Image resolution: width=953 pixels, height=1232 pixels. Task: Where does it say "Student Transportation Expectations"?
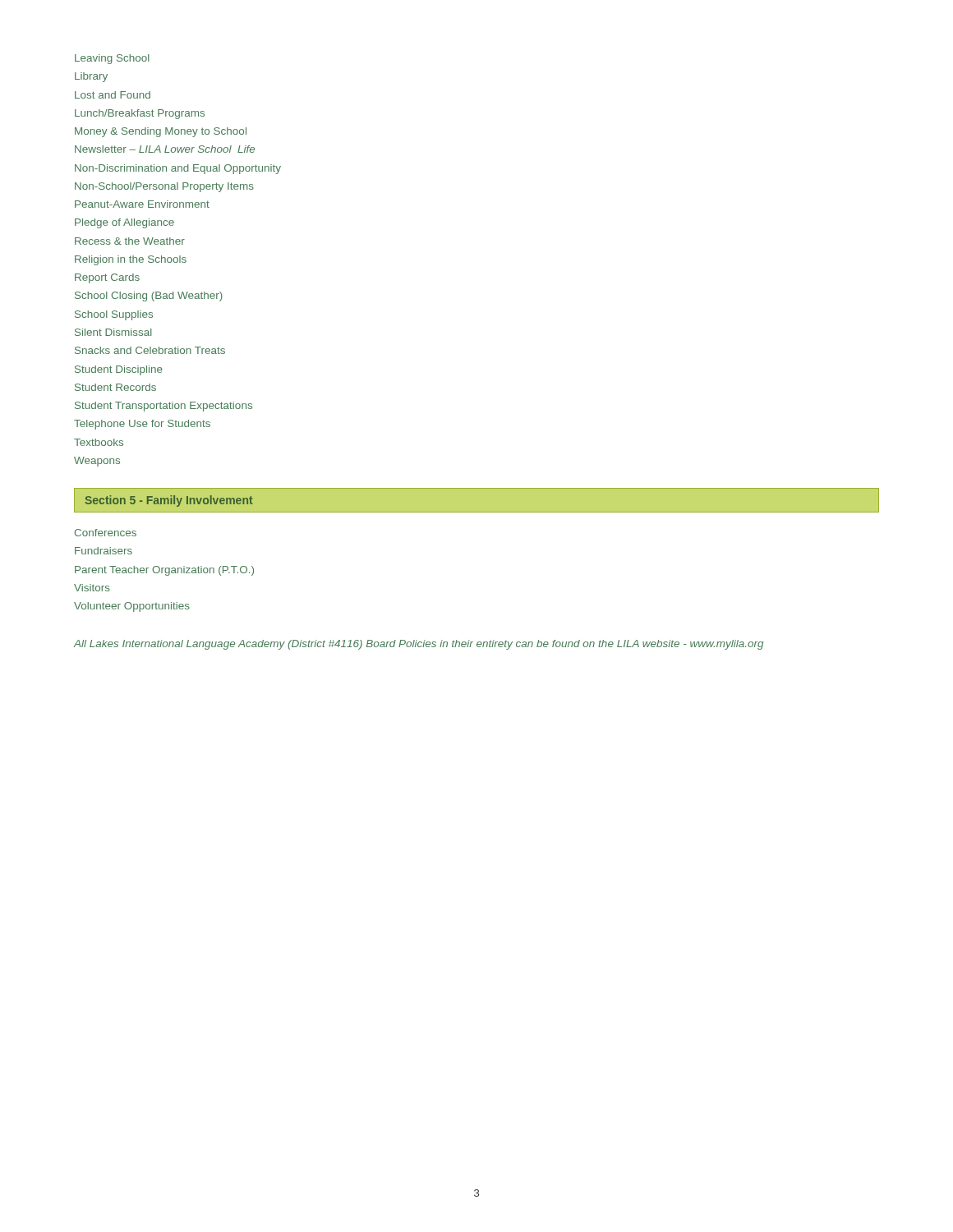coord(163,405)
